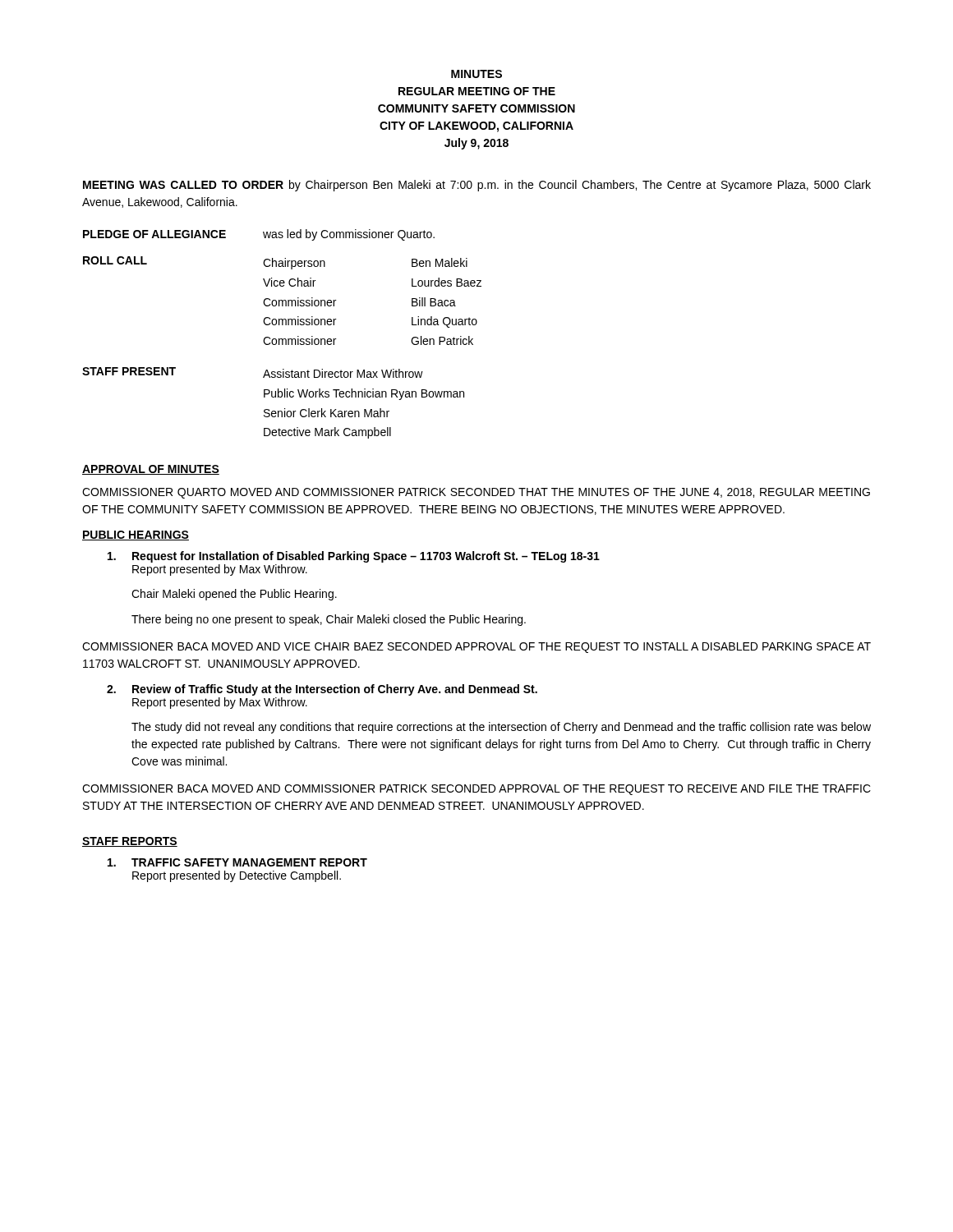
Task: Navigate to the region starting "COMMISSIONER BACA MOVED AND COMMISSIONER PATRICK SECONDED"
Action: click(476, 797)
